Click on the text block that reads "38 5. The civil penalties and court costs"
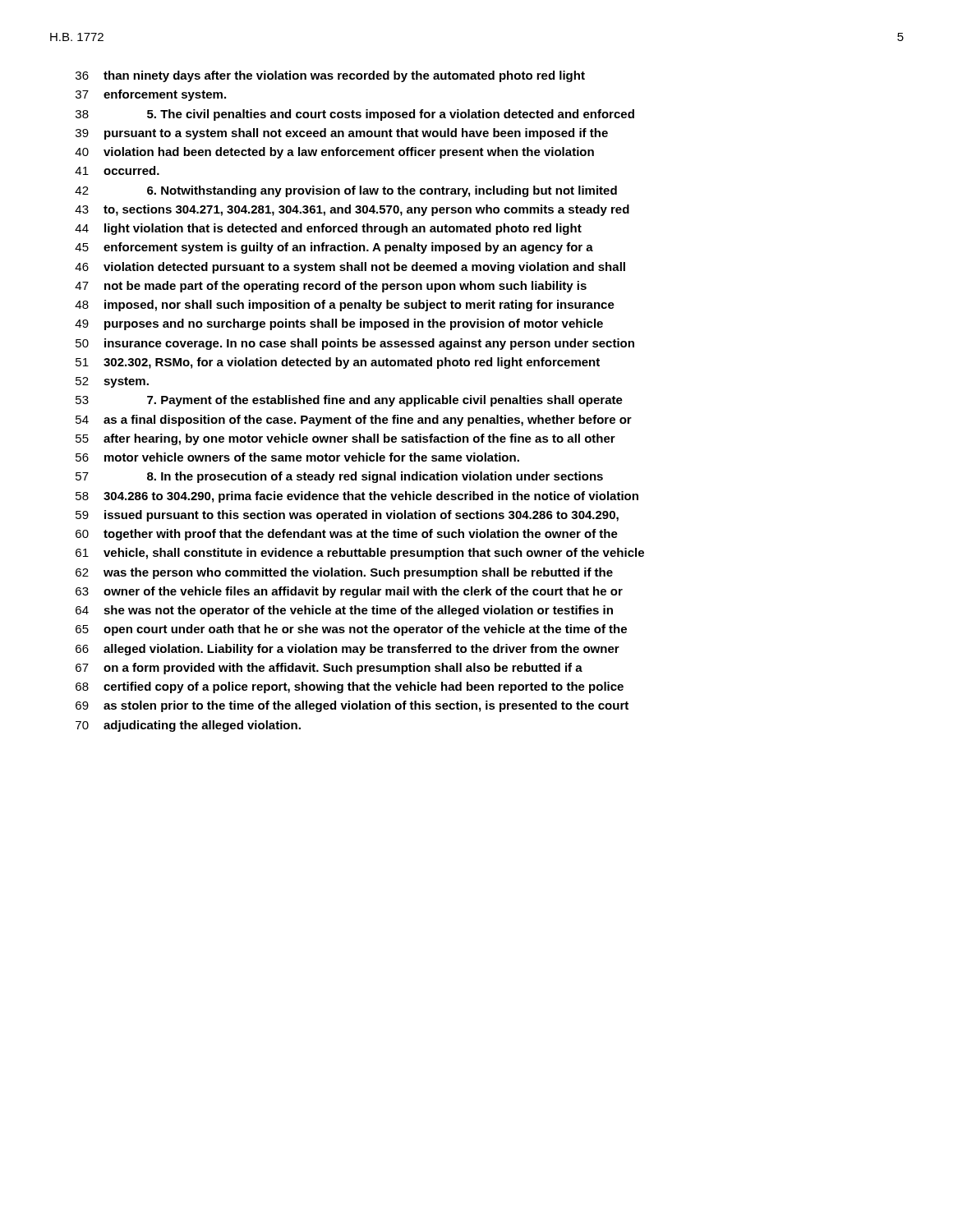This screenshot has height=1232, width=953. [x=476, y=142]
